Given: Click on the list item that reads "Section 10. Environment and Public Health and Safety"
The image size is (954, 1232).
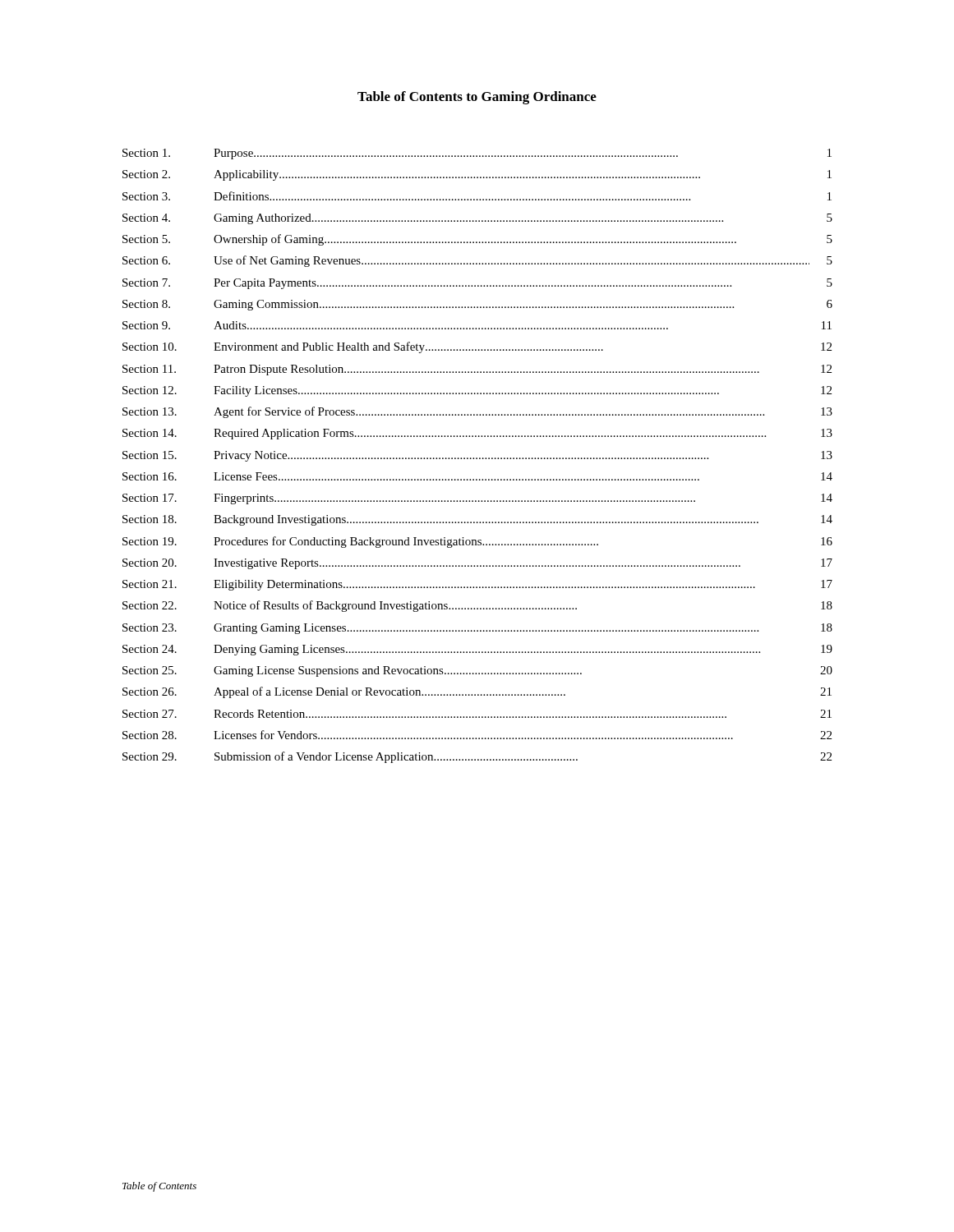Looking at the screenshot, I should click(x=477, y=348).
